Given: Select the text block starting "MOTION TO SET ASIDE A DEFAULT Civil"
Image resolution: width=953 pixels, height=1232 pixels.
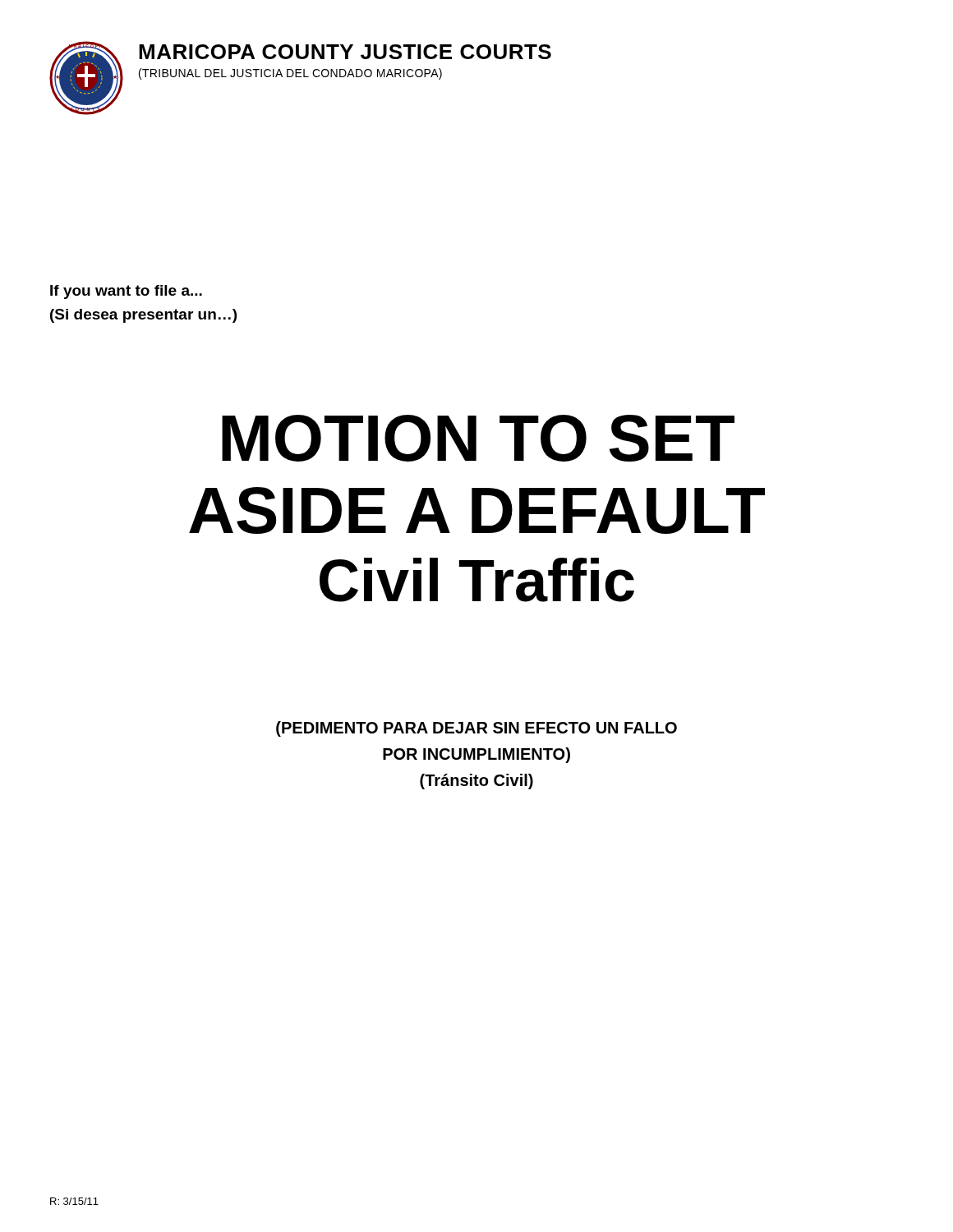Looking at the screenshot, I should coord(476,509).
